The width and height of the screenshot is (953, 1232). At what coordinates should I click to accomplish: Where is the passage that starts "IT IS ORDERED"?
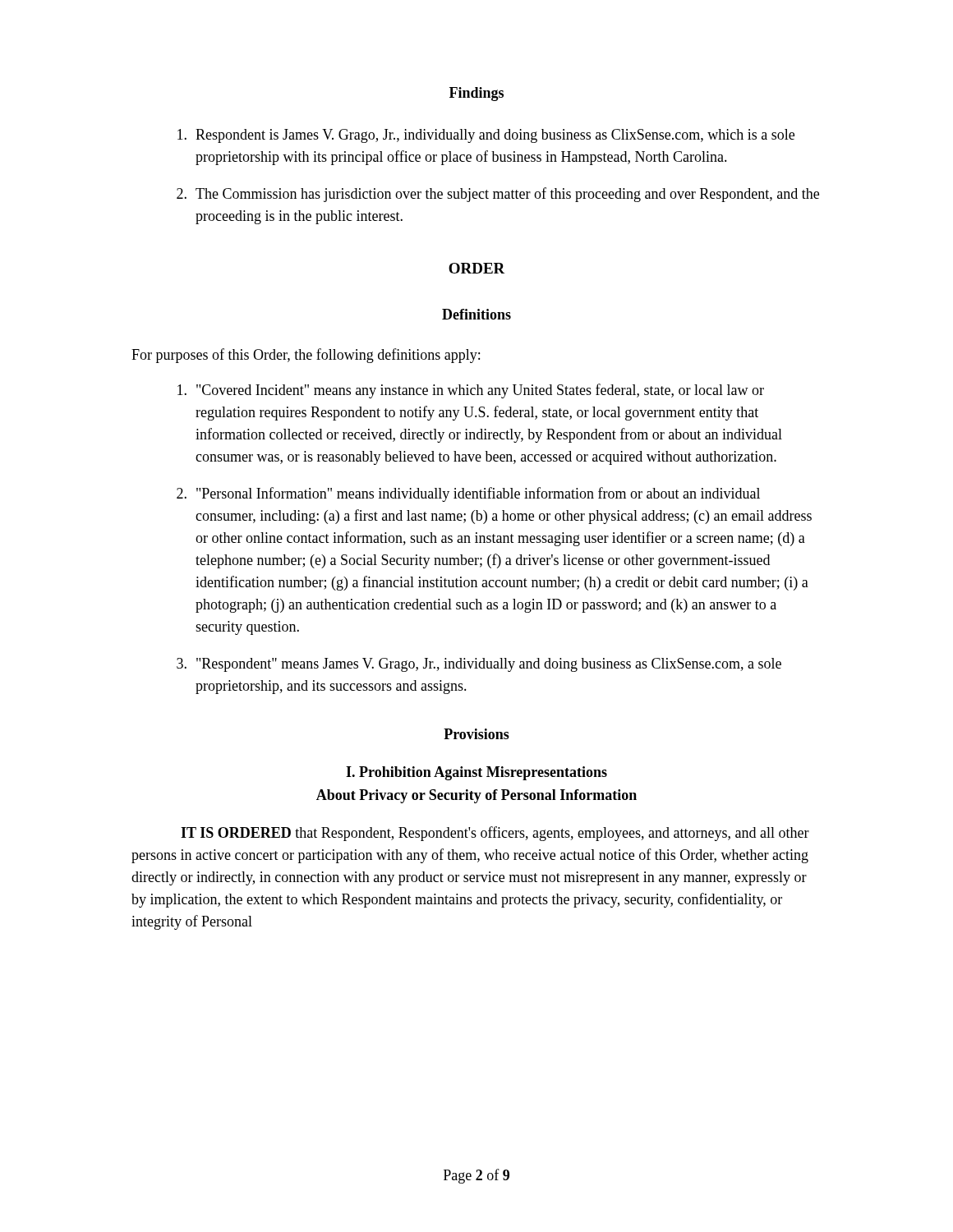coord(470,877)
